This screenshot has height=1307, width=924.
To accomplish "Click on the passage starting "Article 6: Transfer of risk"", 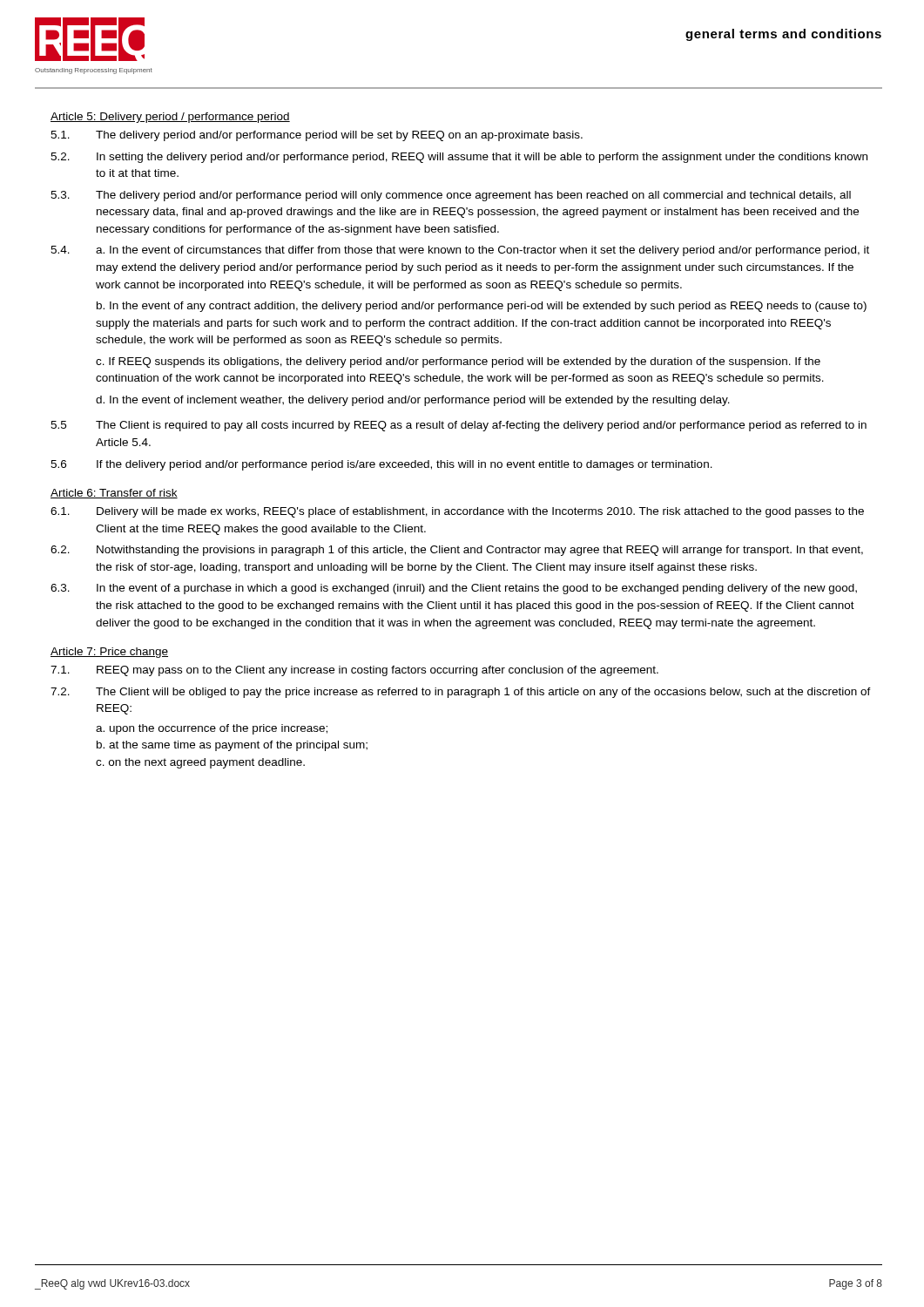I will click(114, 493).
